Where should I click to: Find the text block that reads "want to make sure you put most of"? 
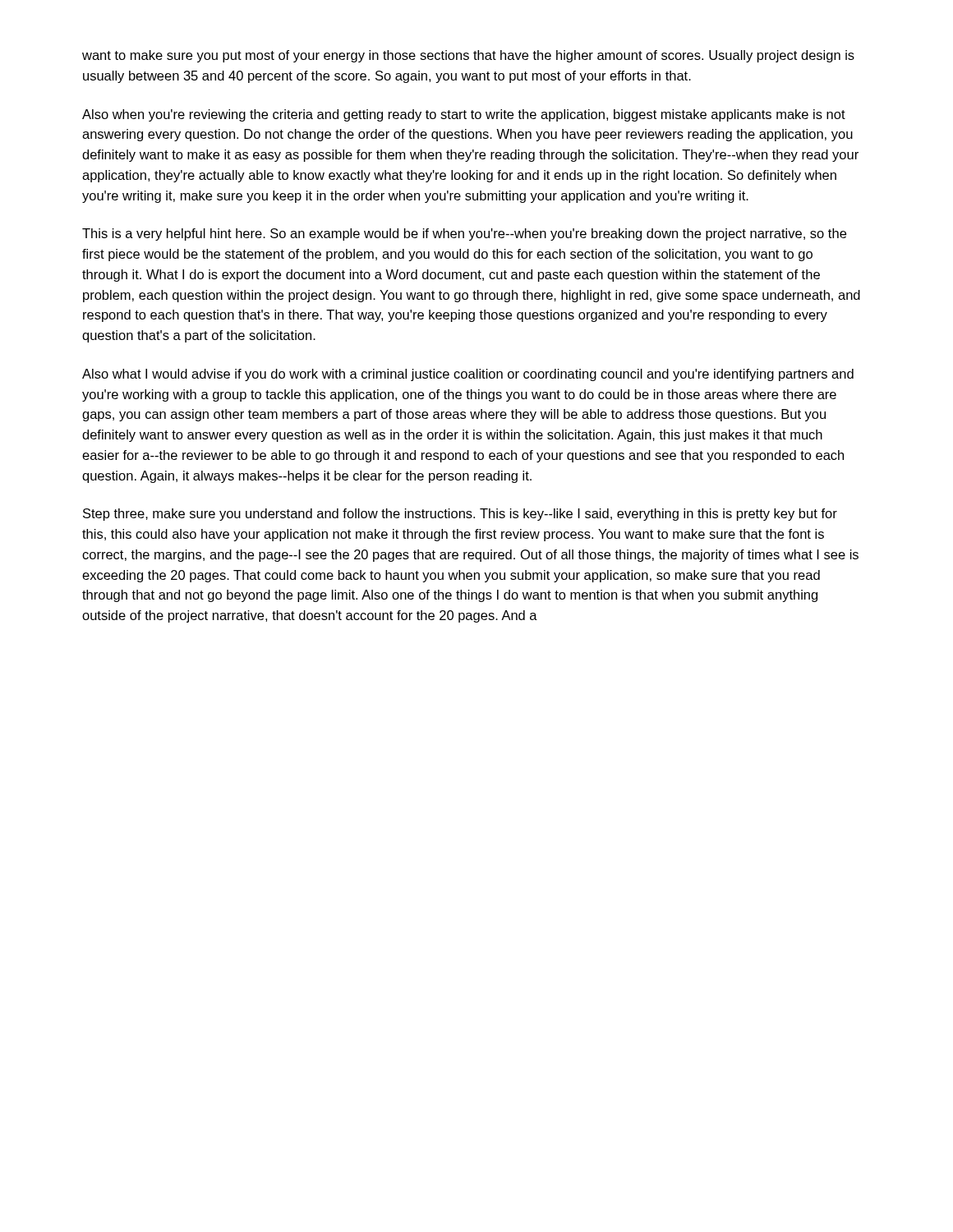tap(468, 65)
